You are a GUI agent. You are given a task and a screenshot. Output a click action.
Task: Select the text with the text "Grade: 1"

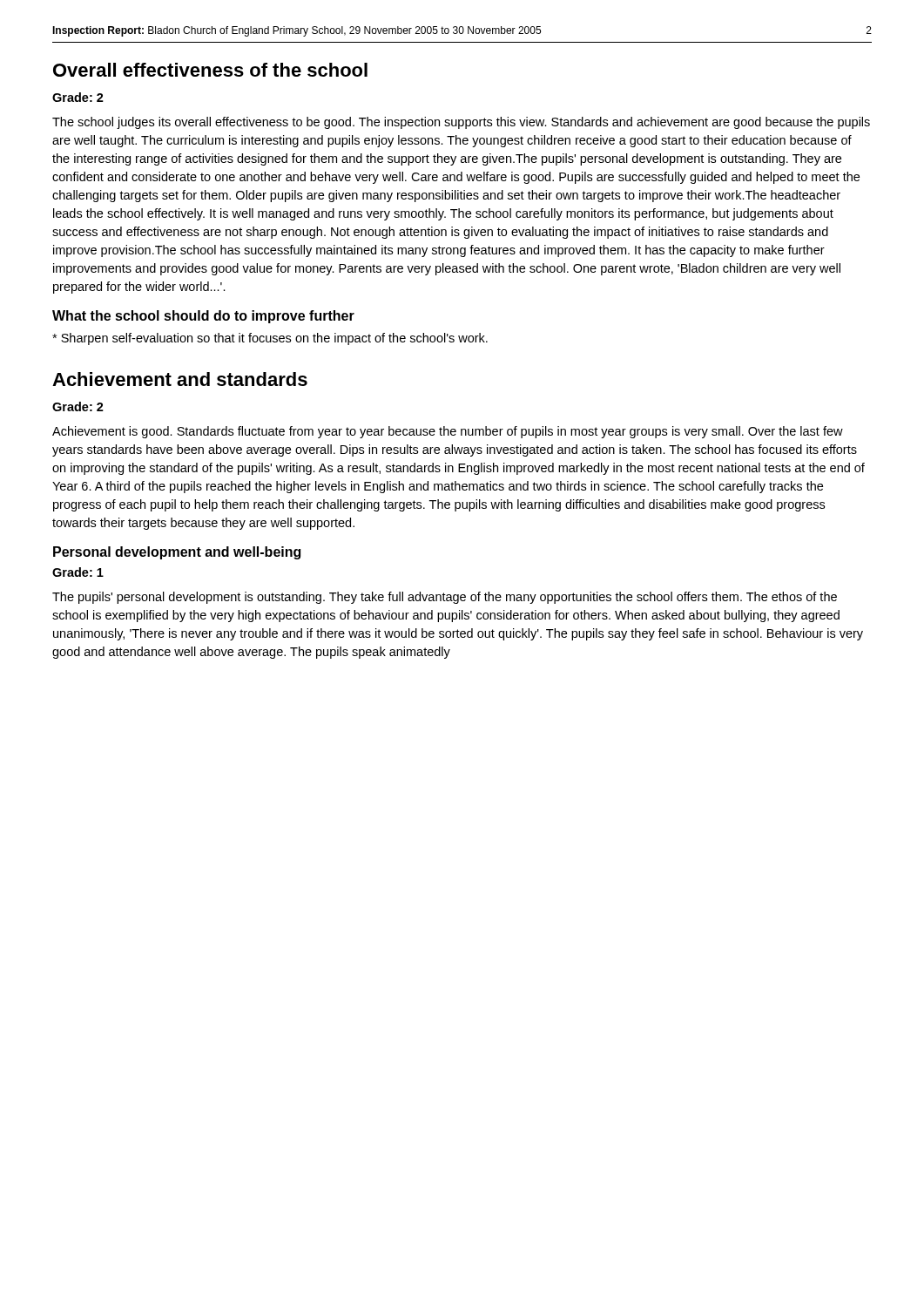click(x=78, y=572)
